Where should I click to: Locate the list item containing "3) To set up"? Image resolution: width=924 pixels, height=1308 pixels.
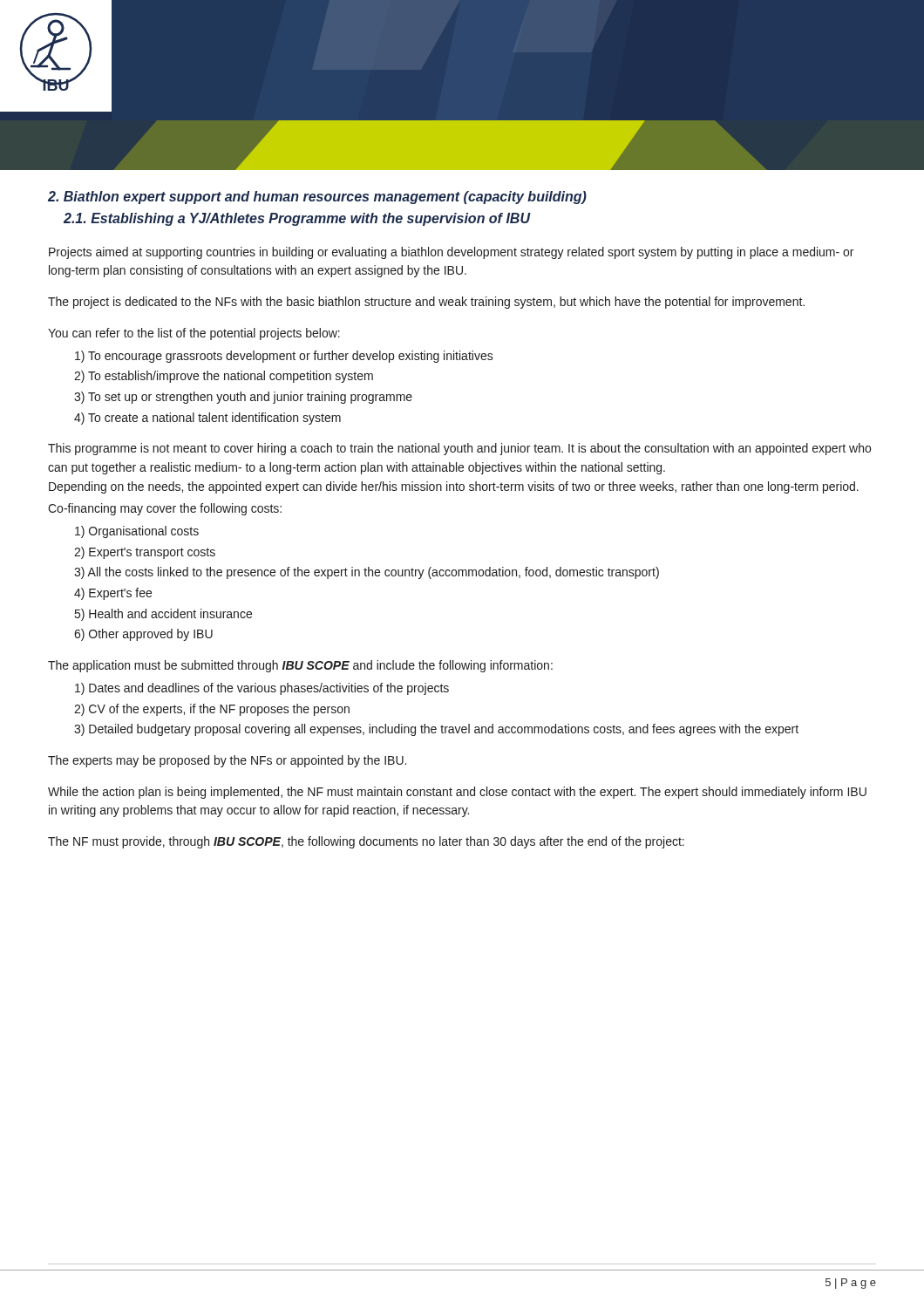(x=243, y=398)
